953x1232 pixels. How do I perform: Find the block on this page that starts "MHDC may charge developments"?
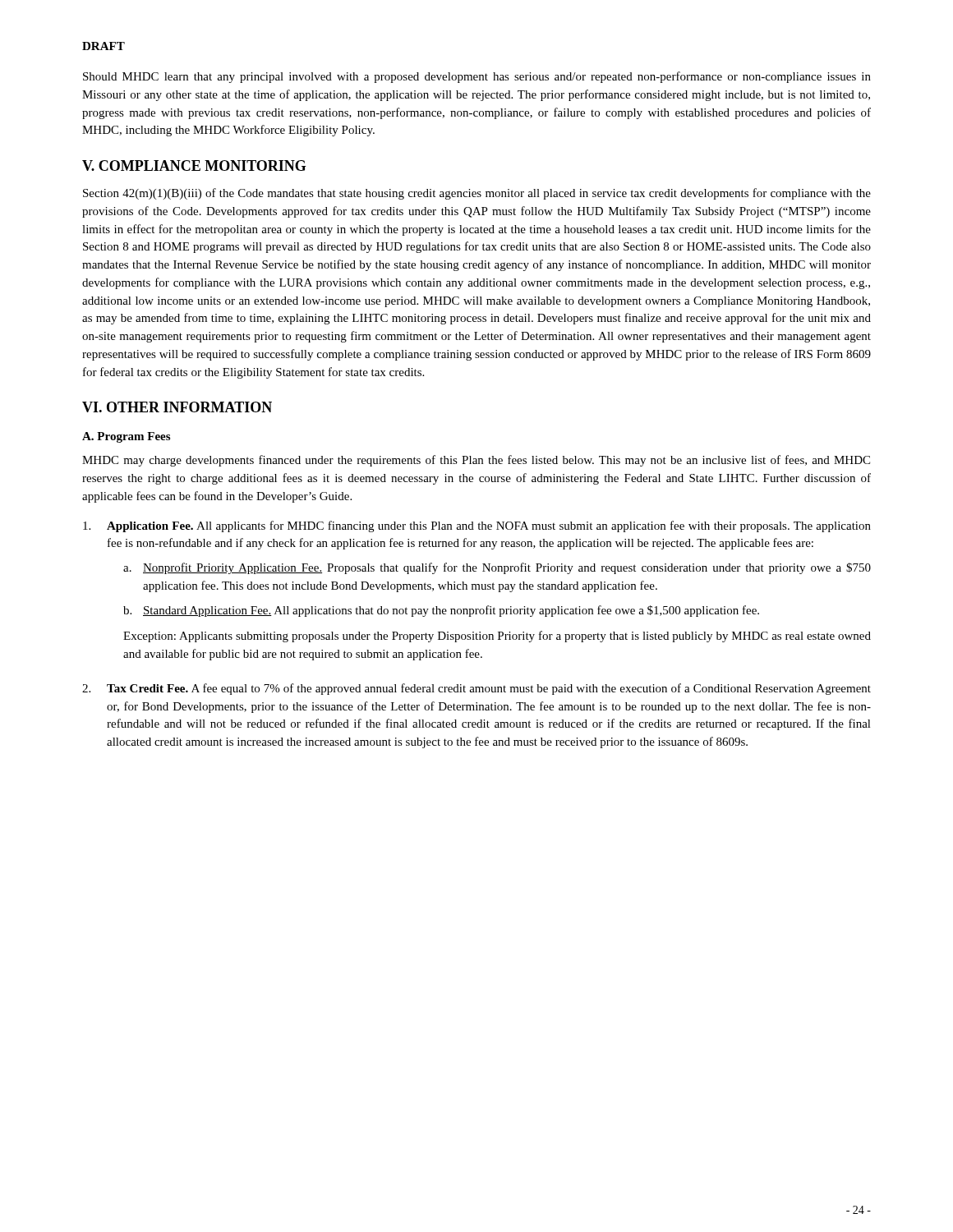pyautogui.click(x=476, y=478)
